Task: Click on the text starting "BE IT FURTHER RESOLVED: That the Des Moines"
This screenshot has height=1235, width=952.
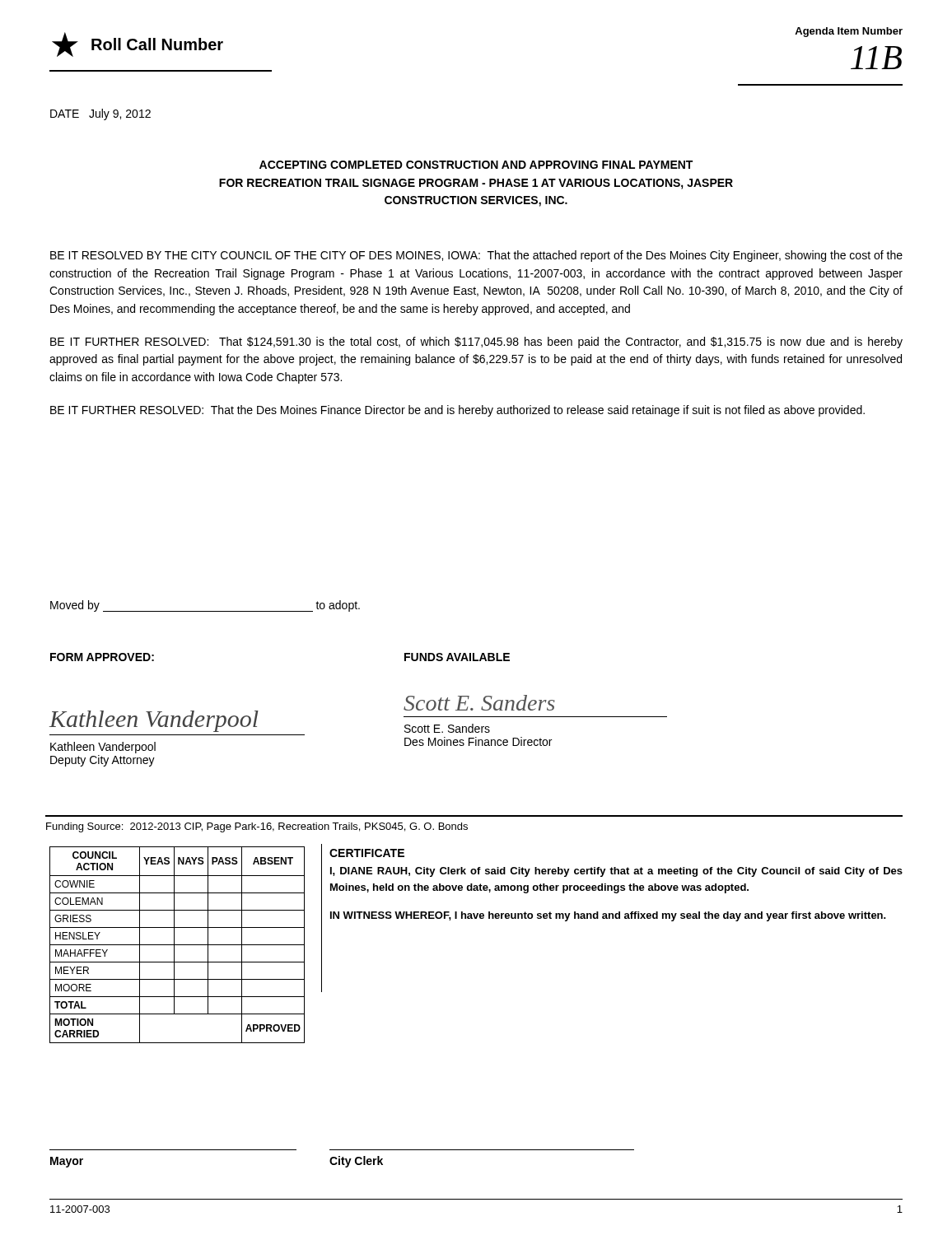Action: [458, 410]
